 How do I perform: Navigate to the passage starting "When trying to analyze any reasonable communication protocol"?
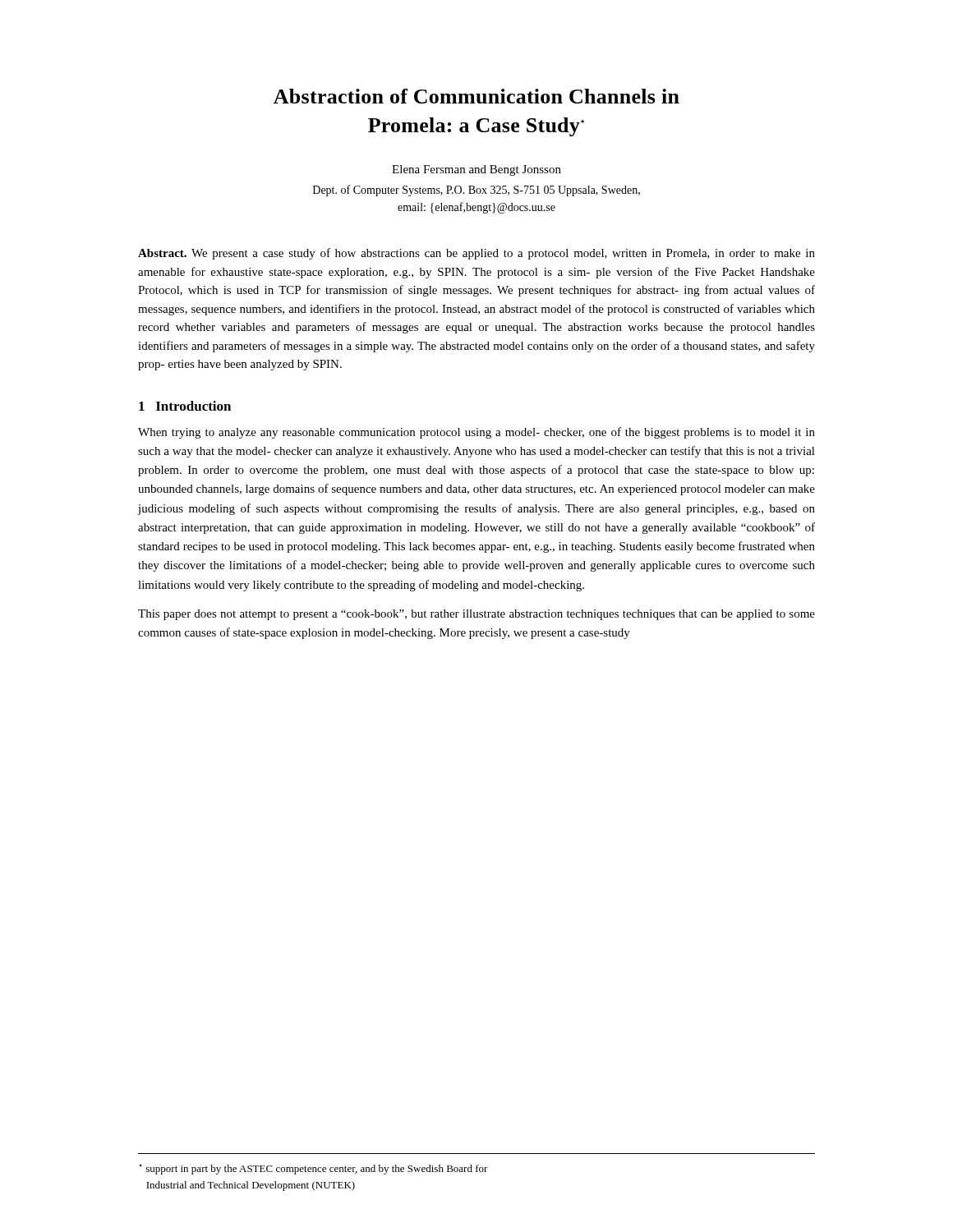pyautogui.click(x=476, y=508)
